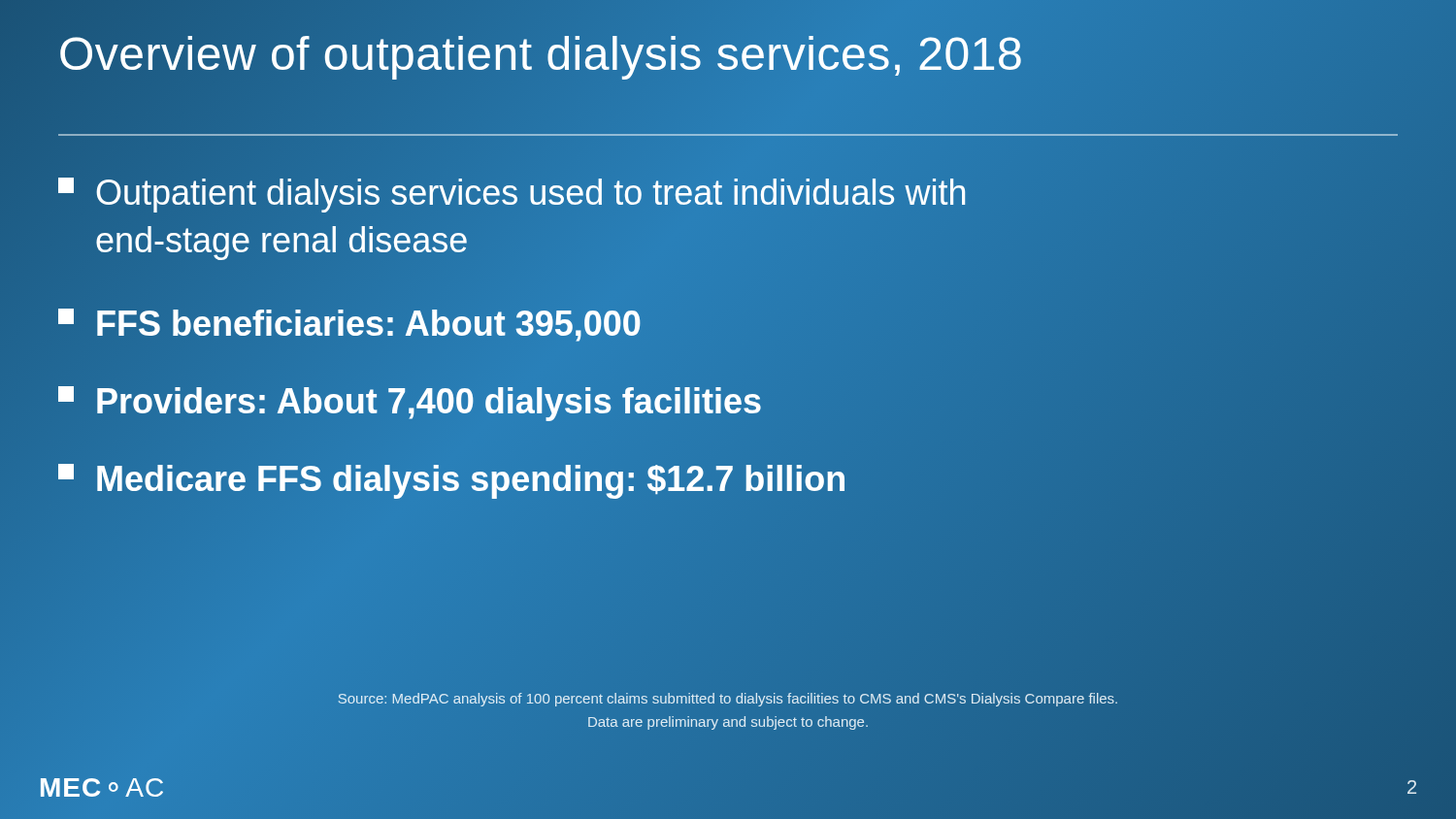Click on the title that says "Overview of outpatient dialysis services, 2018"

pos(541,54)
